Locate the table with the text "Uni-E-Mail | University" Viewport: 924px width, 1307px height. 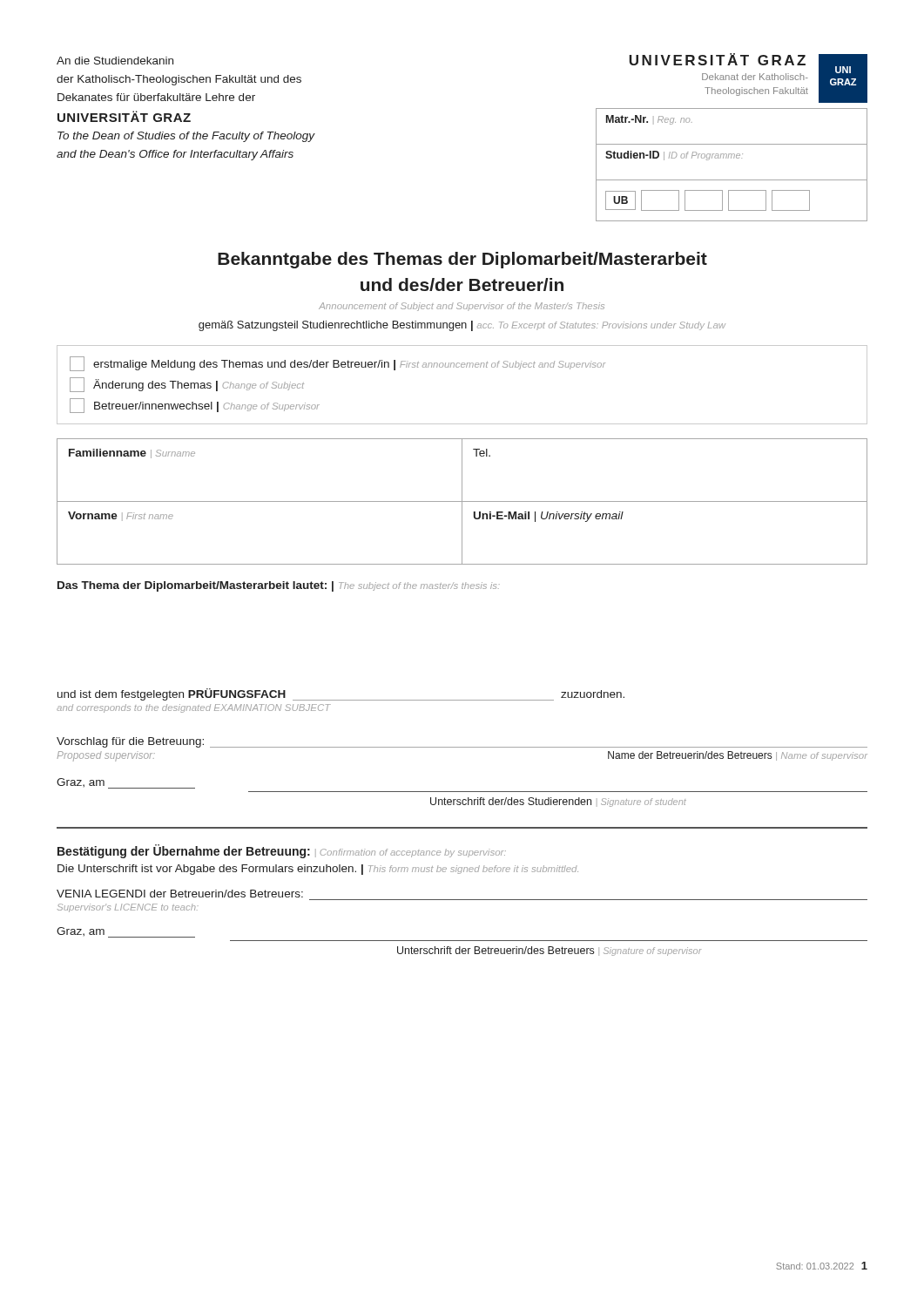[x=462, y=501]
